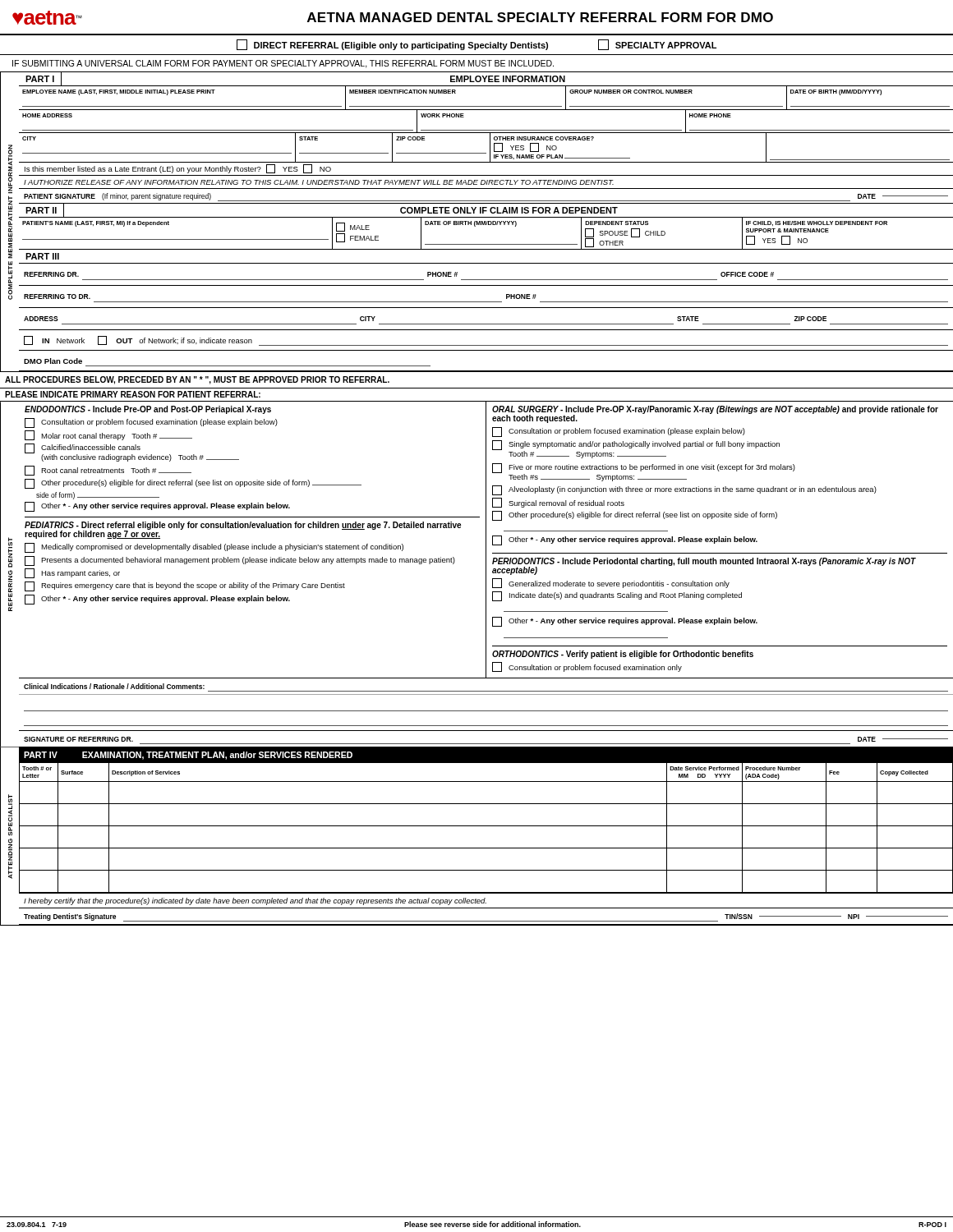Locate the table with the text "EMPLOYEE NAME (LAST, FIRST,"

(x=486, y=98)
